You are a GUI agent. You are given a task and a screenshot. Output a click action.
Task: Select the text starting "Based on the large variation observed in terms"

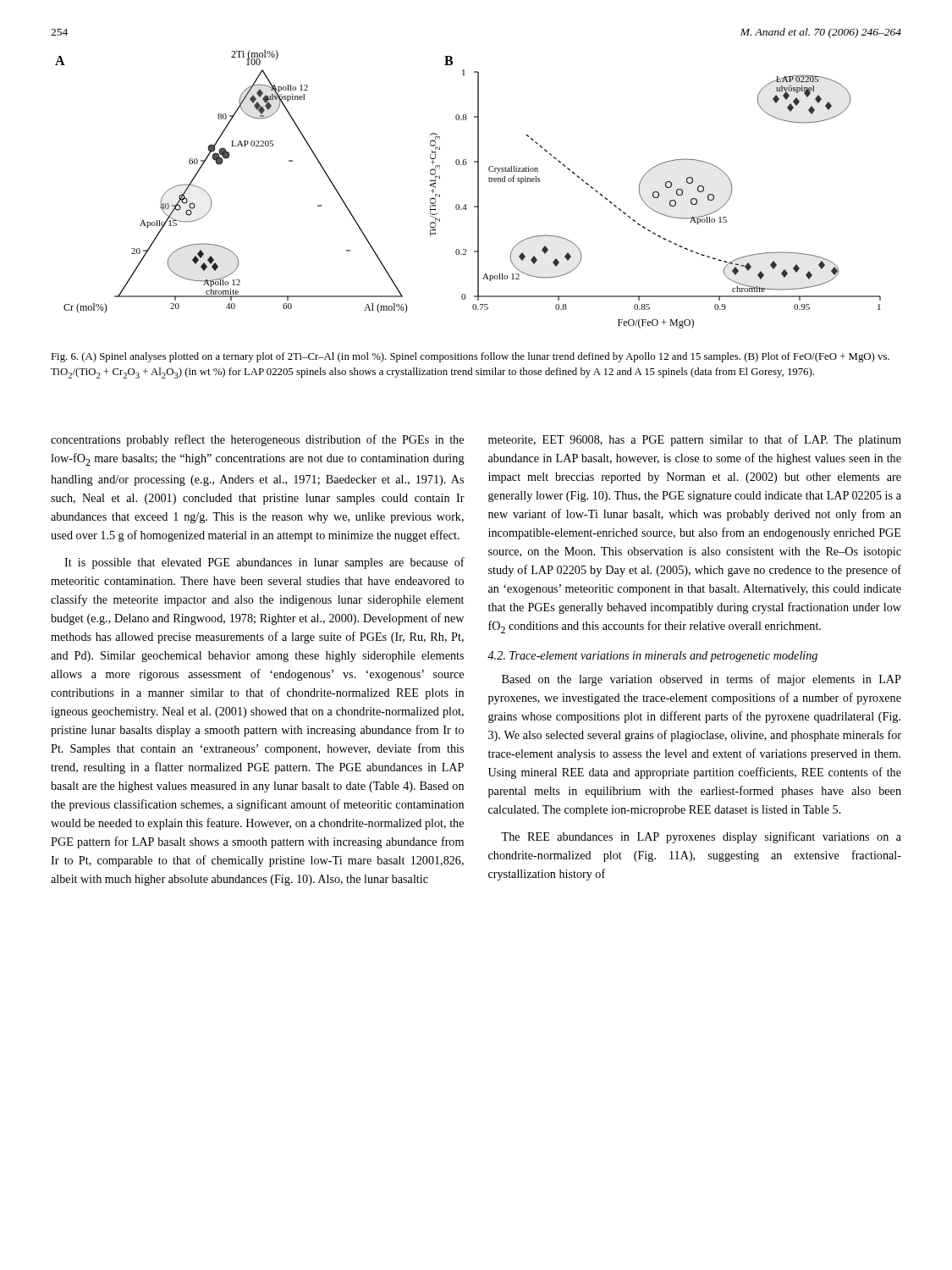tap(695, 776)
